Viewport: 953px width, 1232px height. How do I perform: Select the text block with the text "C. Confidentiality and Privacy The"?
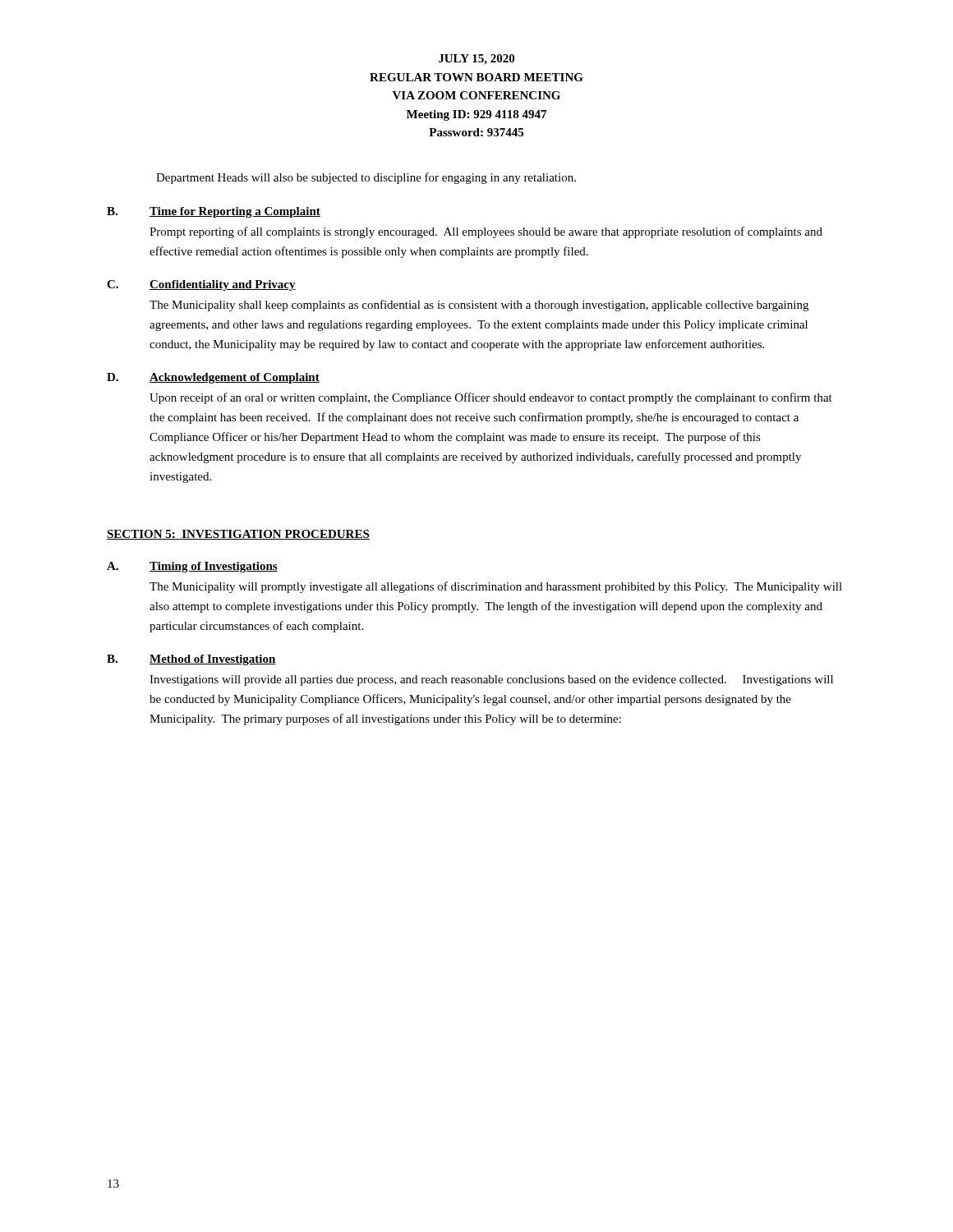[x=476, y=316]
